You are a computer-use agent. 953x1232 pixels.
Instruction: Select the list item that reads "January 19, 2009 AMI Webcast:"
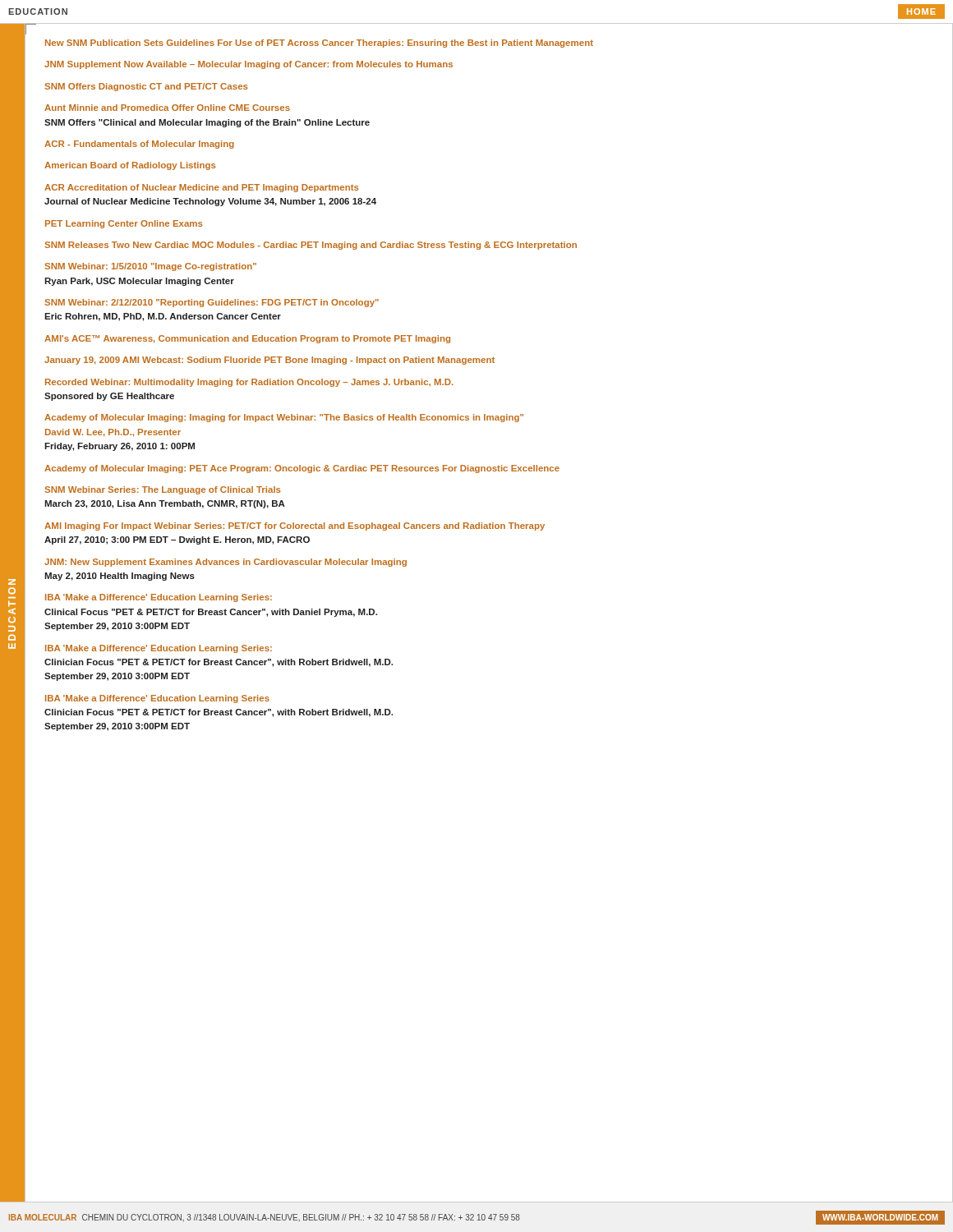point(270,360)
